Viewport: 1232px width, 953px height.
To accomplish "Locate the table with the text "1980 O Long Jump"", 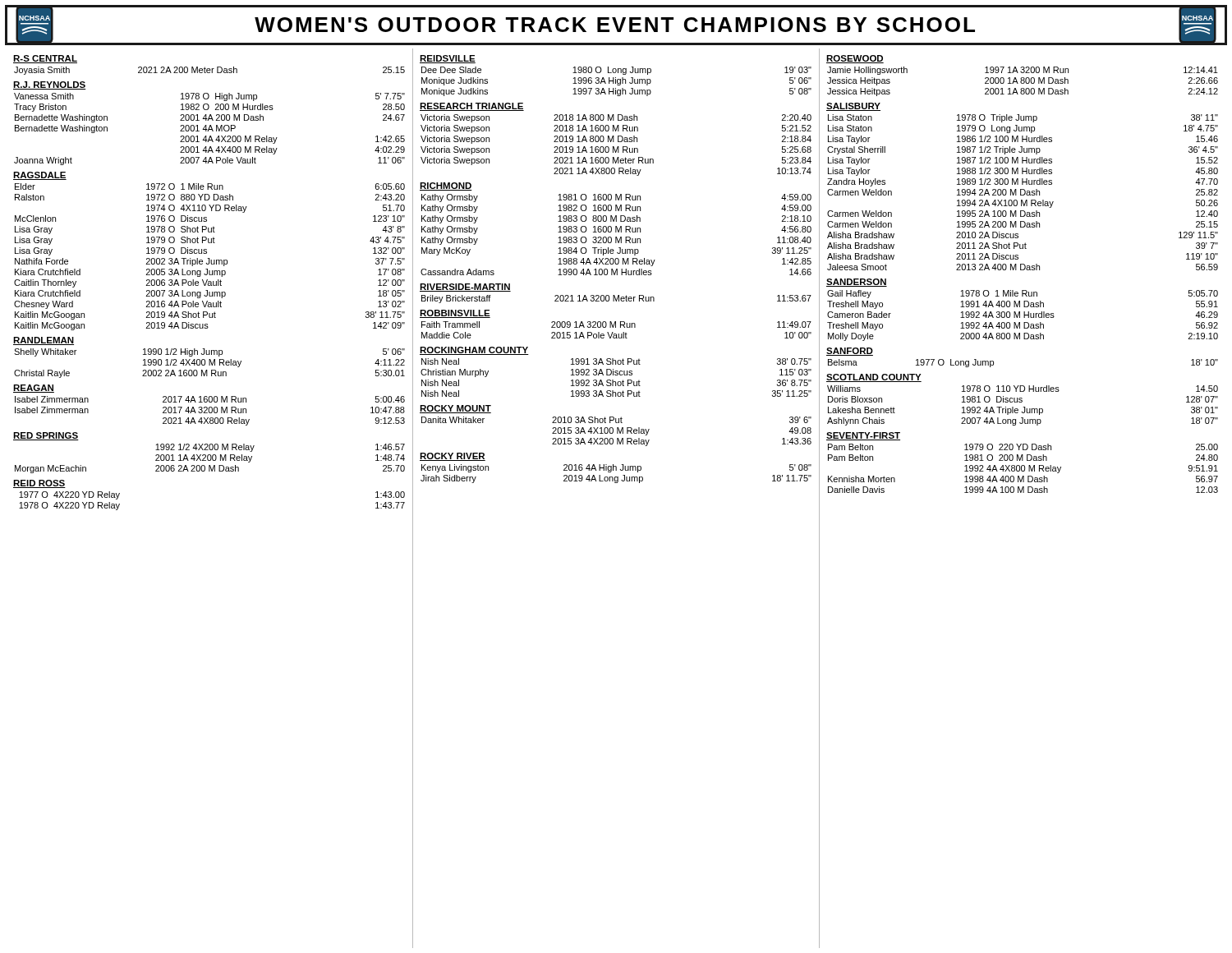I will point(616,498).
